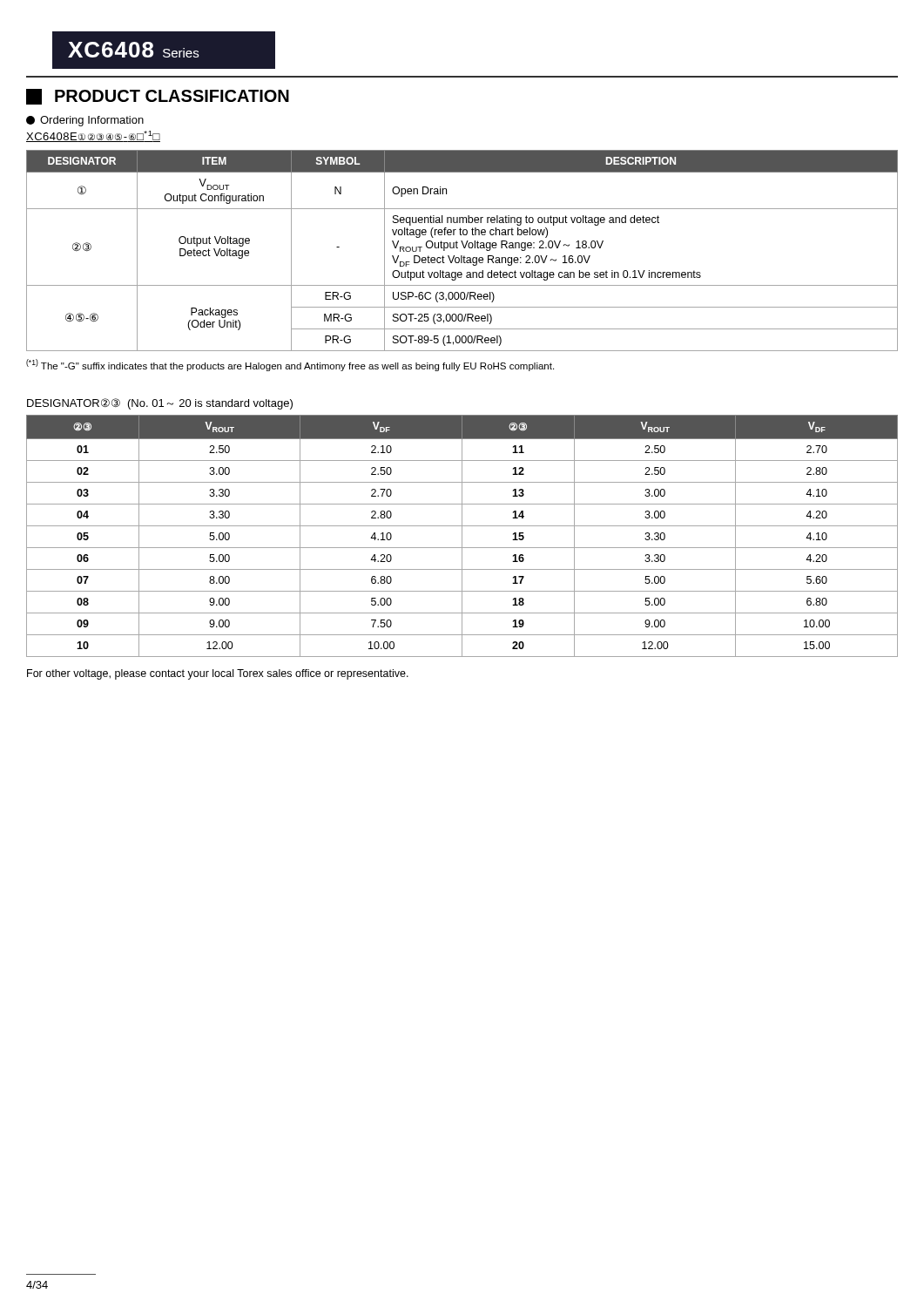Find the table that mentions "V DOUT Output Configuration"
Image resolution: width=924 pixels, height=1307 pixels.
pyautogui.click(x=462, y=251)
